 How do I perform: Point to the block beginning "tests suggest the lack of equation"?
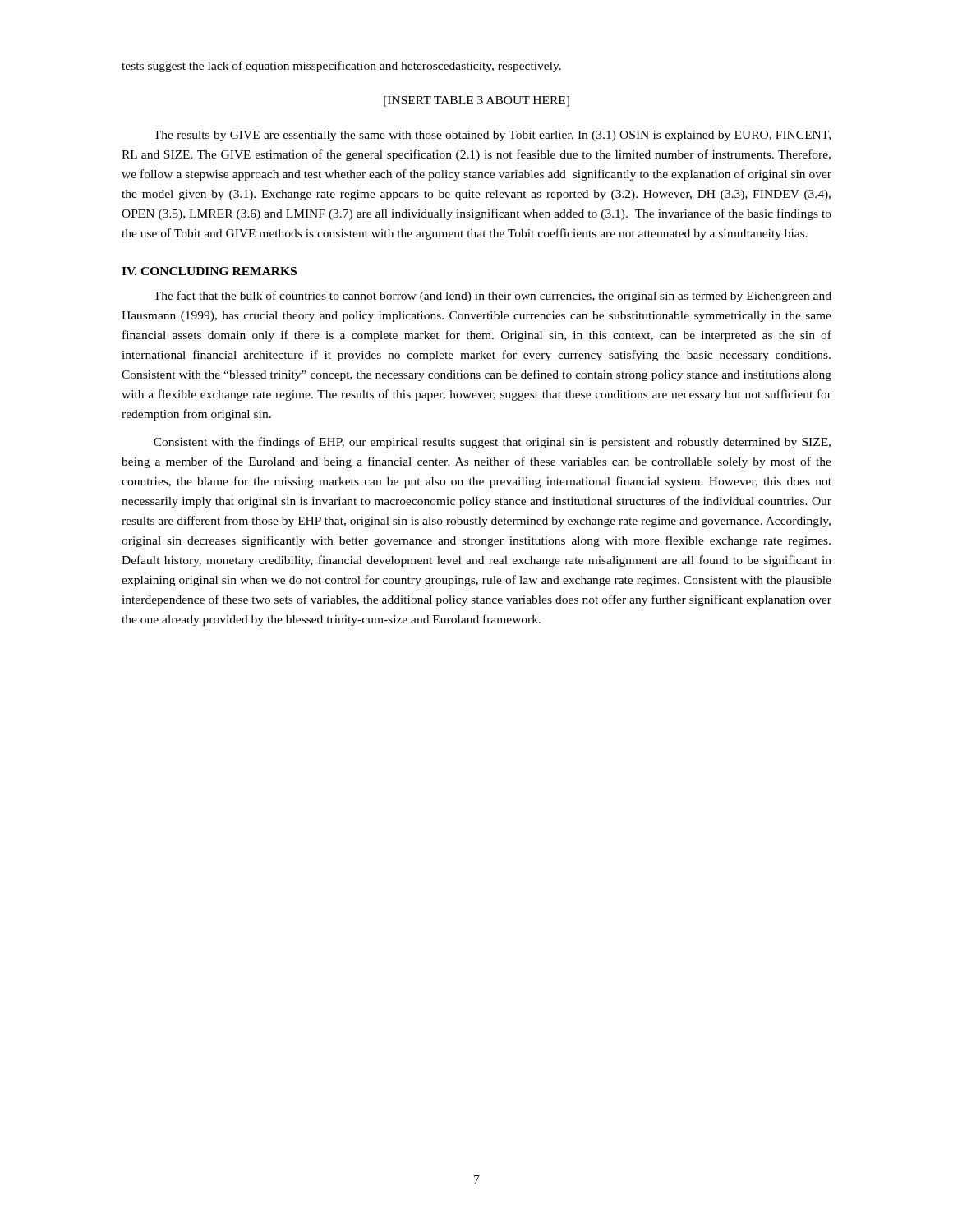click(476, 66)
